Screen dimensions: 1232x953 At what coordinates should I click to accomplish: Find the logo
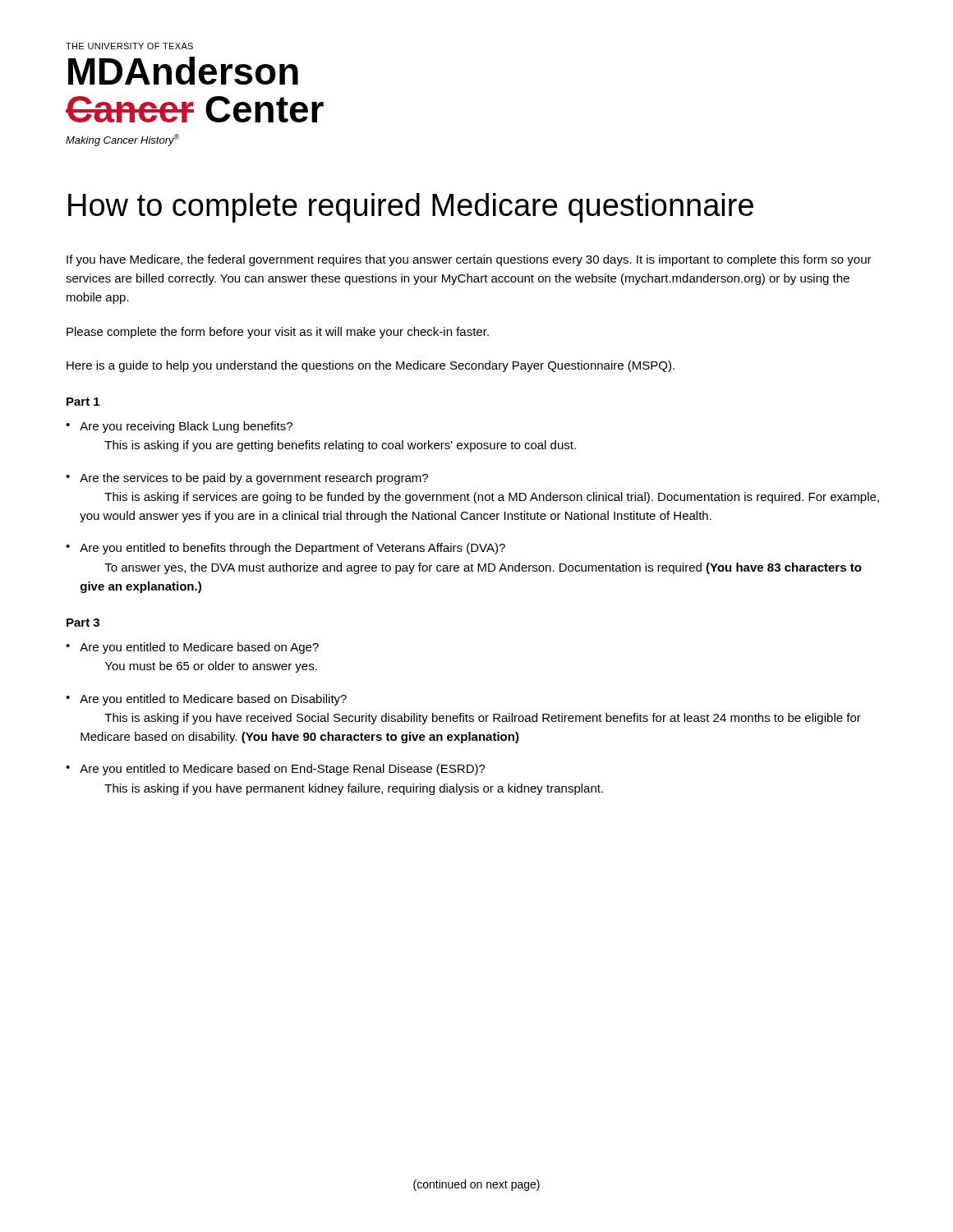pos(476,94)
